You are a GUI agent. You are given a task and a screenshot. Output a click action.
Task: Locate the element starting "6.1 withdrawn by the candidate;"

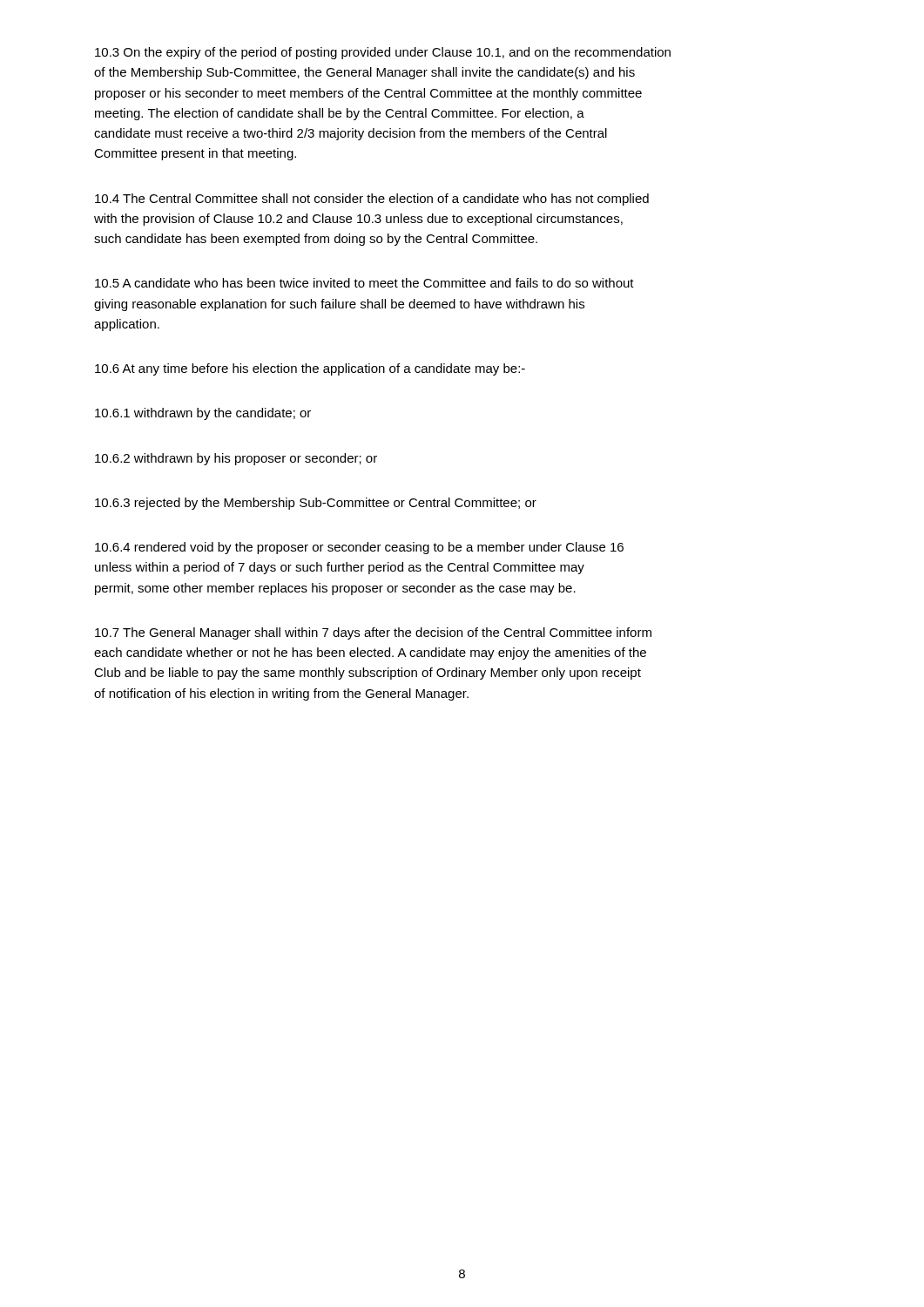click(203, 413)
